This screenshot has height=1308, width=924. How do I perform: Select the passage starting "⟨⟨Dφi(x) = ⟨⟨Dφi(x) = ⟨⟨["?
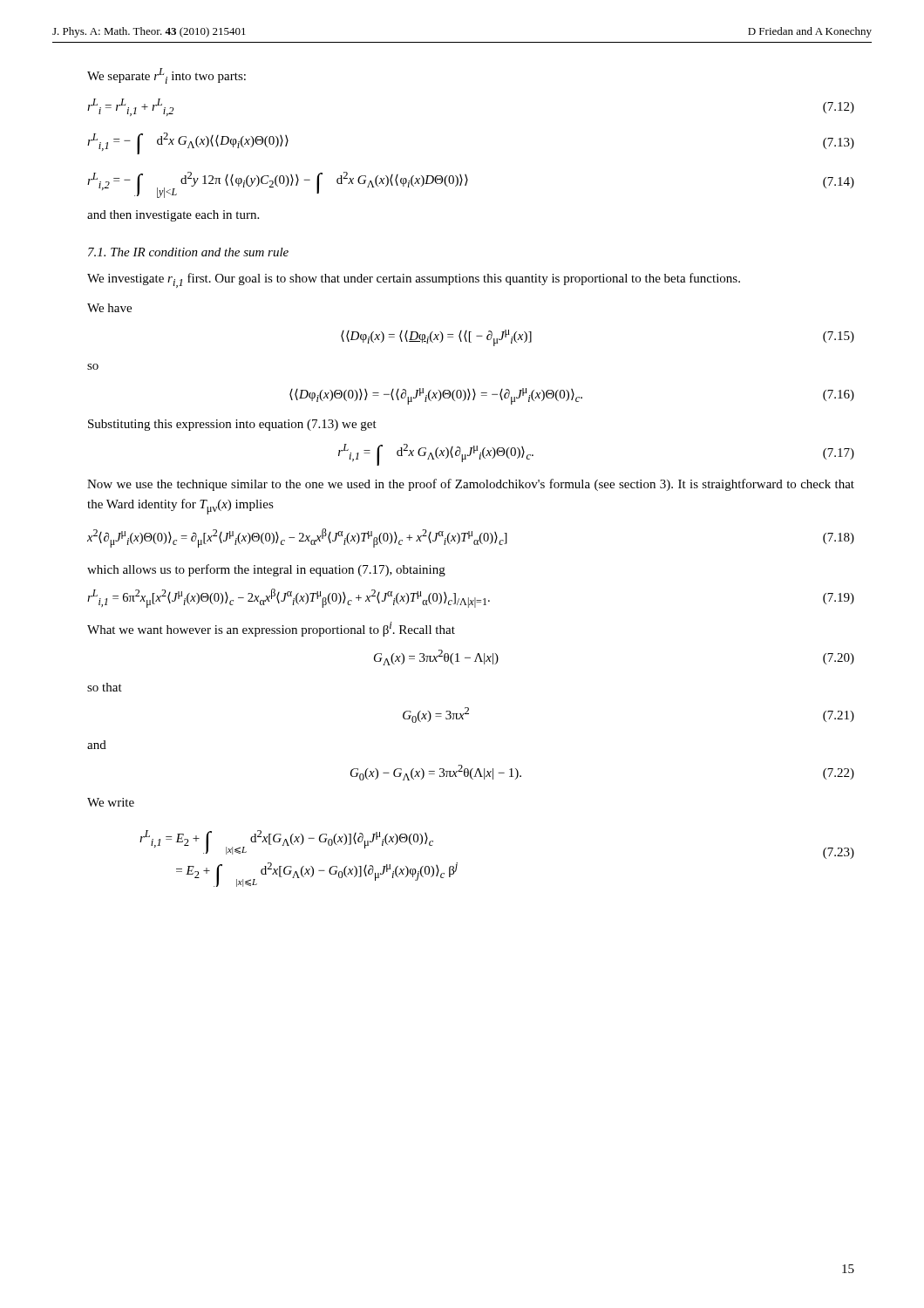coord(471,336)
